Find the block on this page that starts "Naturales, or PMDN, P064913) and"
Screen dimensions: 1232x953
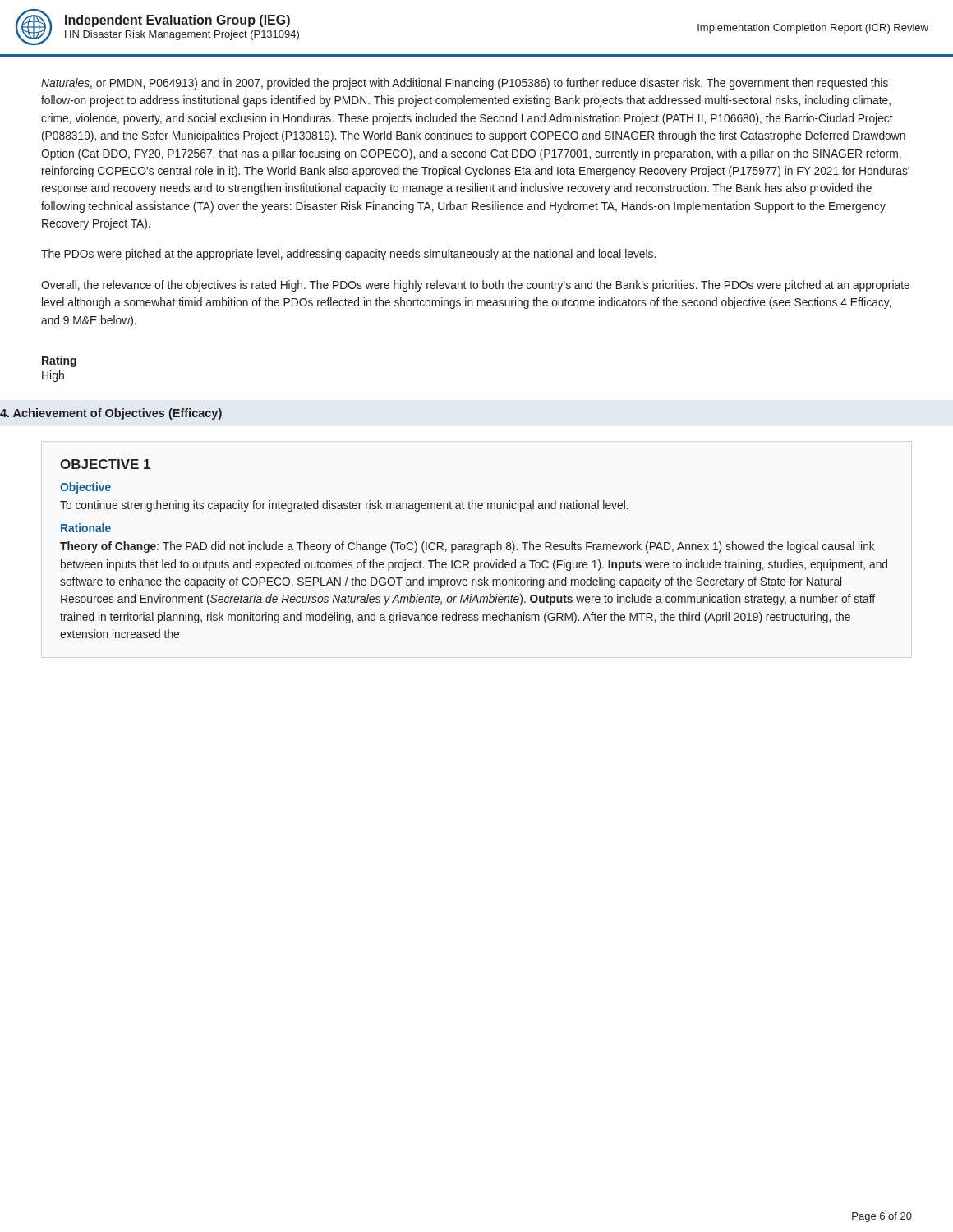click(x=475, y=154)
